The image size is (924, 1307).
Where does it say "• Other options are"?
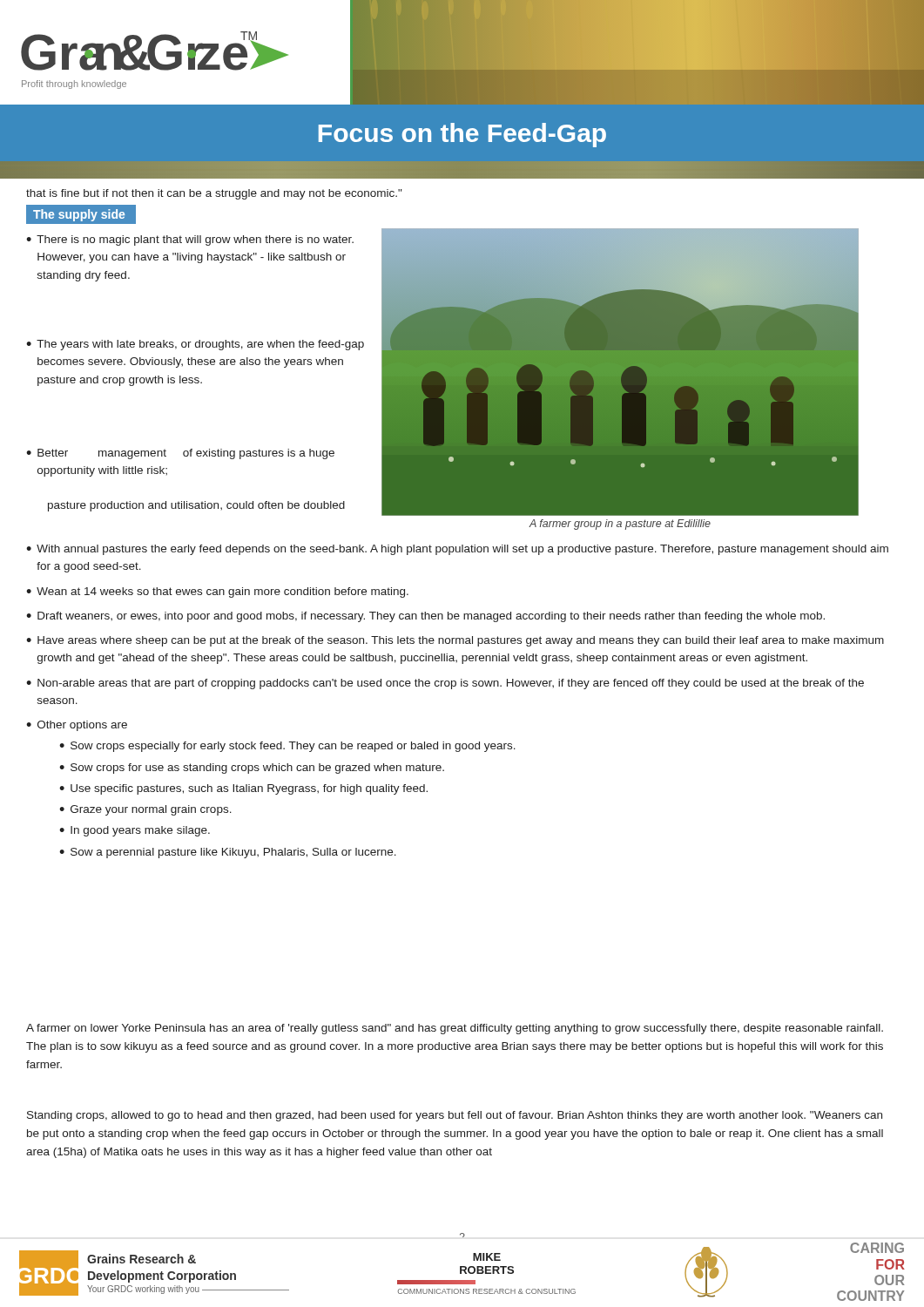(x=77, y=725)
